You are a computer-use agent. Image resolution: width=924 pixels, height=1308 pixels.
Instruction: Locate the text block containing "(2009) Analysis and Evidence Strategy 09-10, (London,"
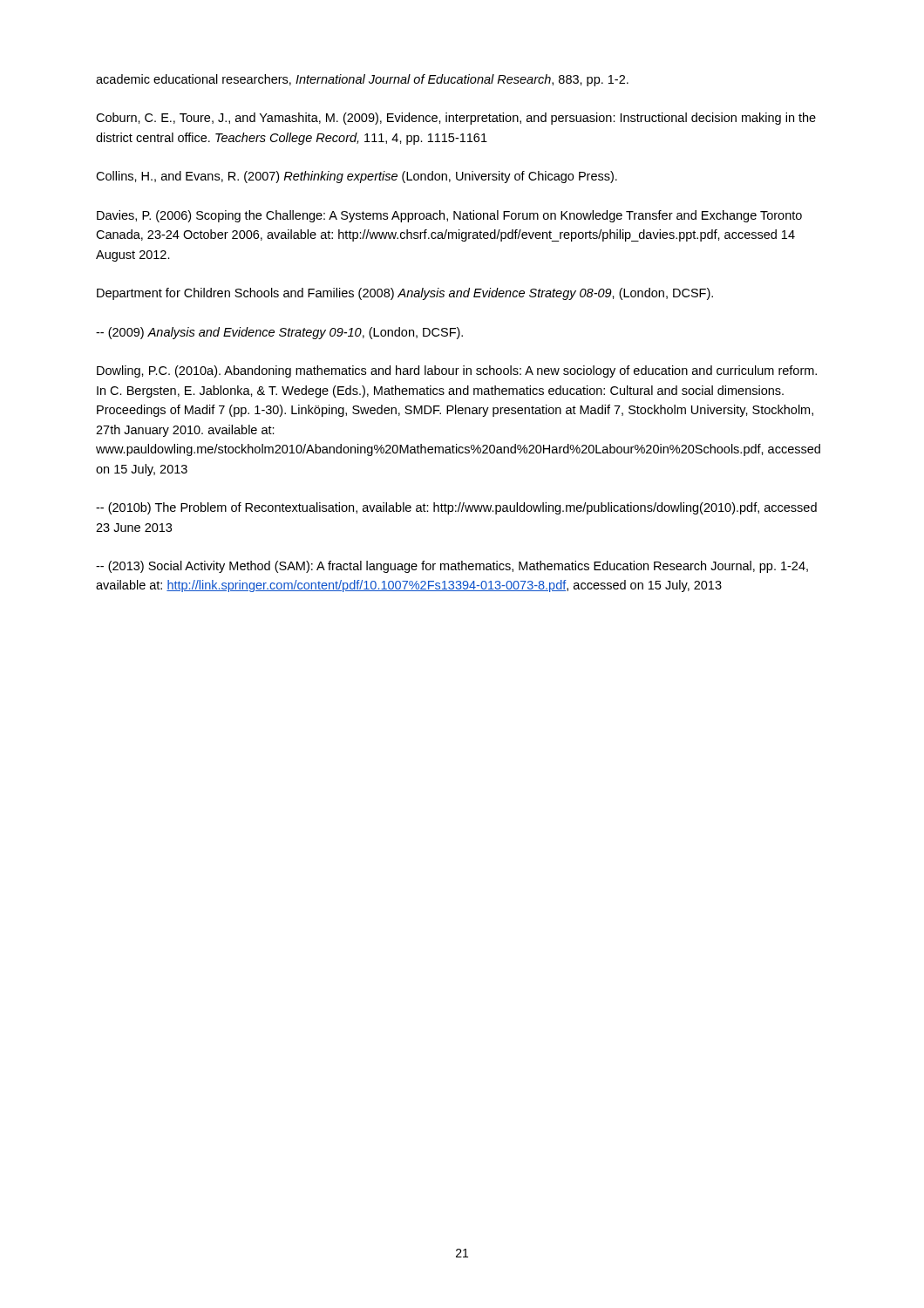(280, 332)
